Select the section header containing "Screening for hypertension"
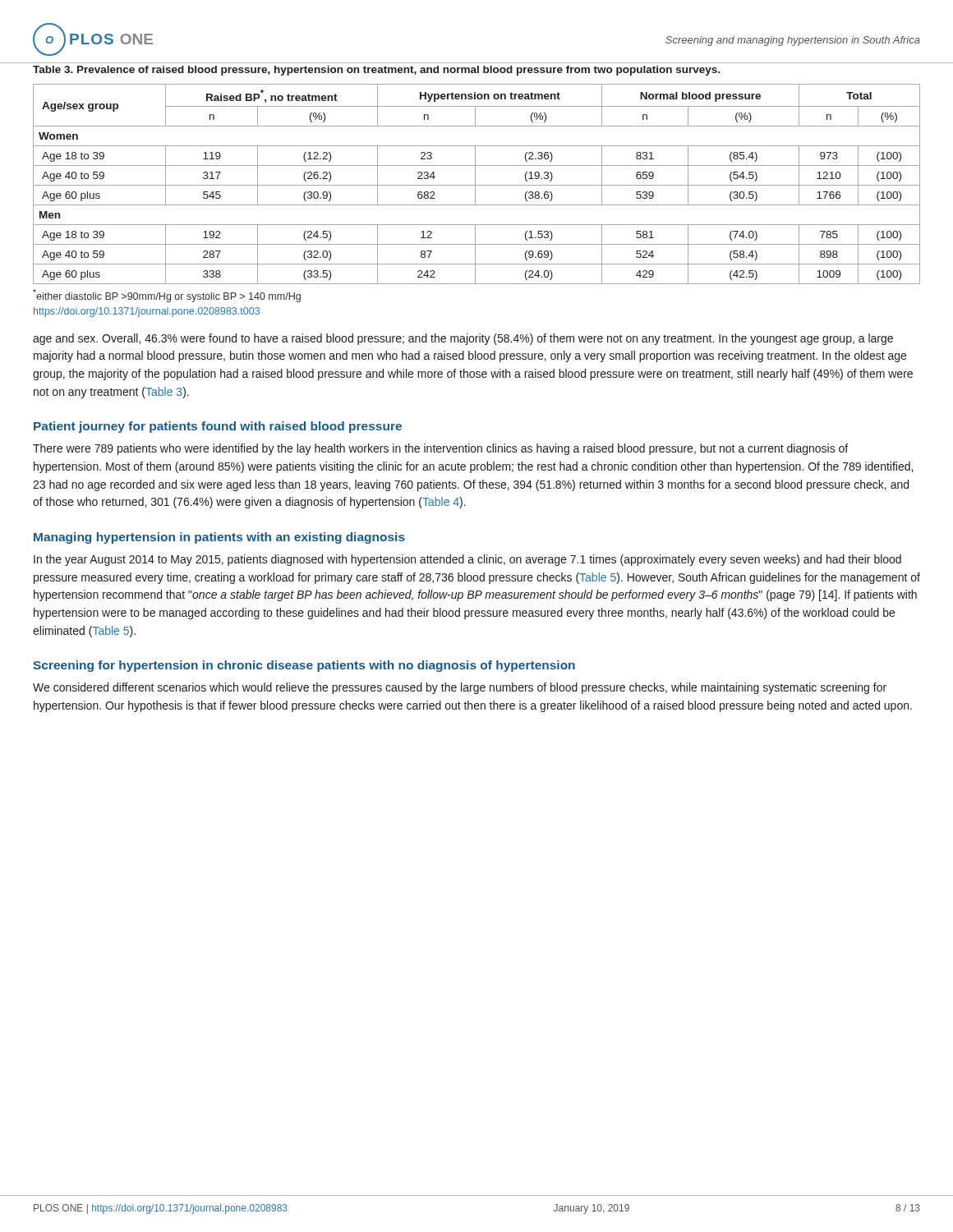 (x=304, y=665)
